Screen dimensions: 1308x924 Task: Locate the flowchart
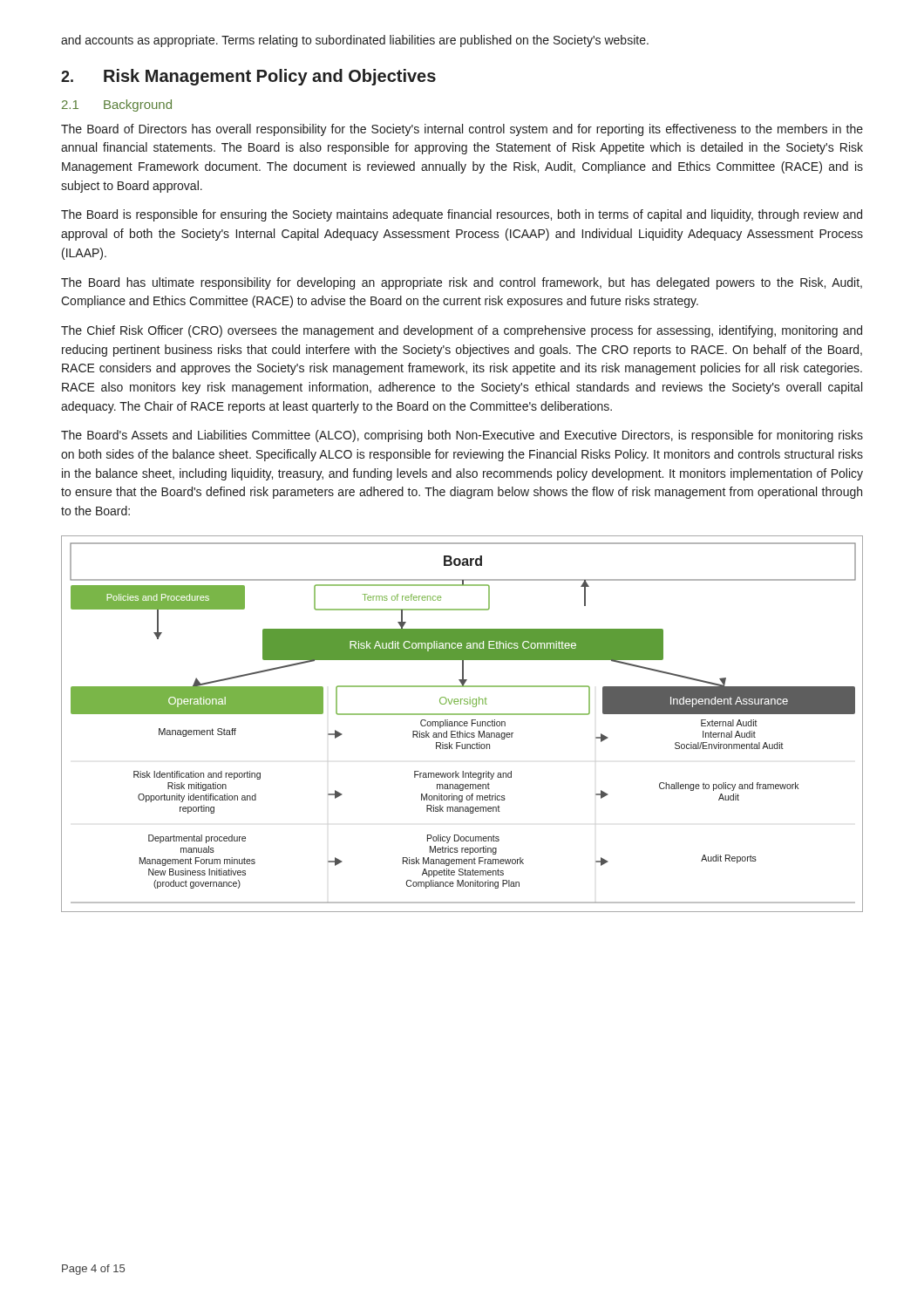point(462,724)
